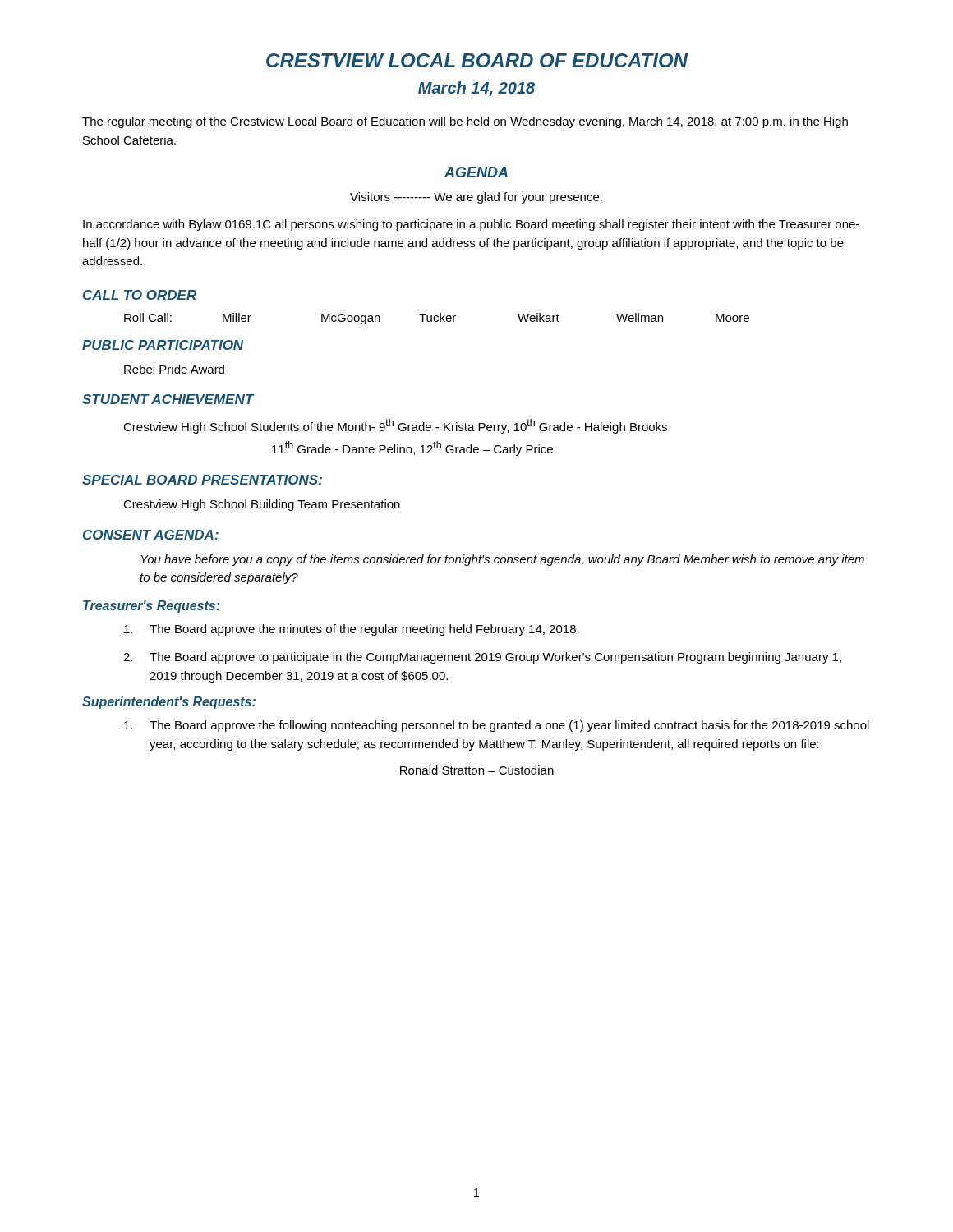Image resolution: width=953 pixels, height=1232 pixels.
Task: Point to the block starting "Rebel Pride Award"
Action: (174, 369)
